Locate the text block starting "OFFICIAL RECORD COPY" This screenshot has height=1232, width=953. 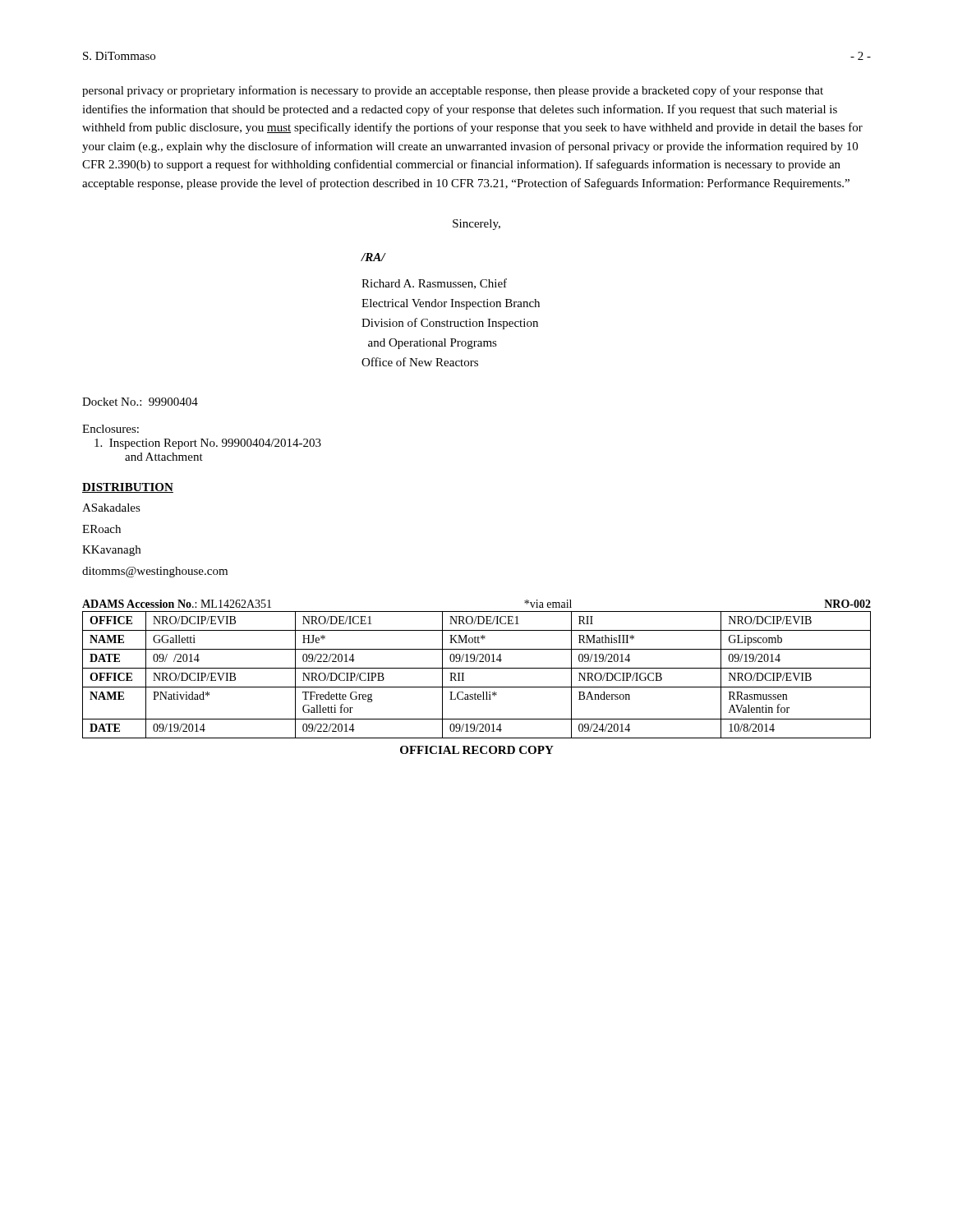click(476, 750)
